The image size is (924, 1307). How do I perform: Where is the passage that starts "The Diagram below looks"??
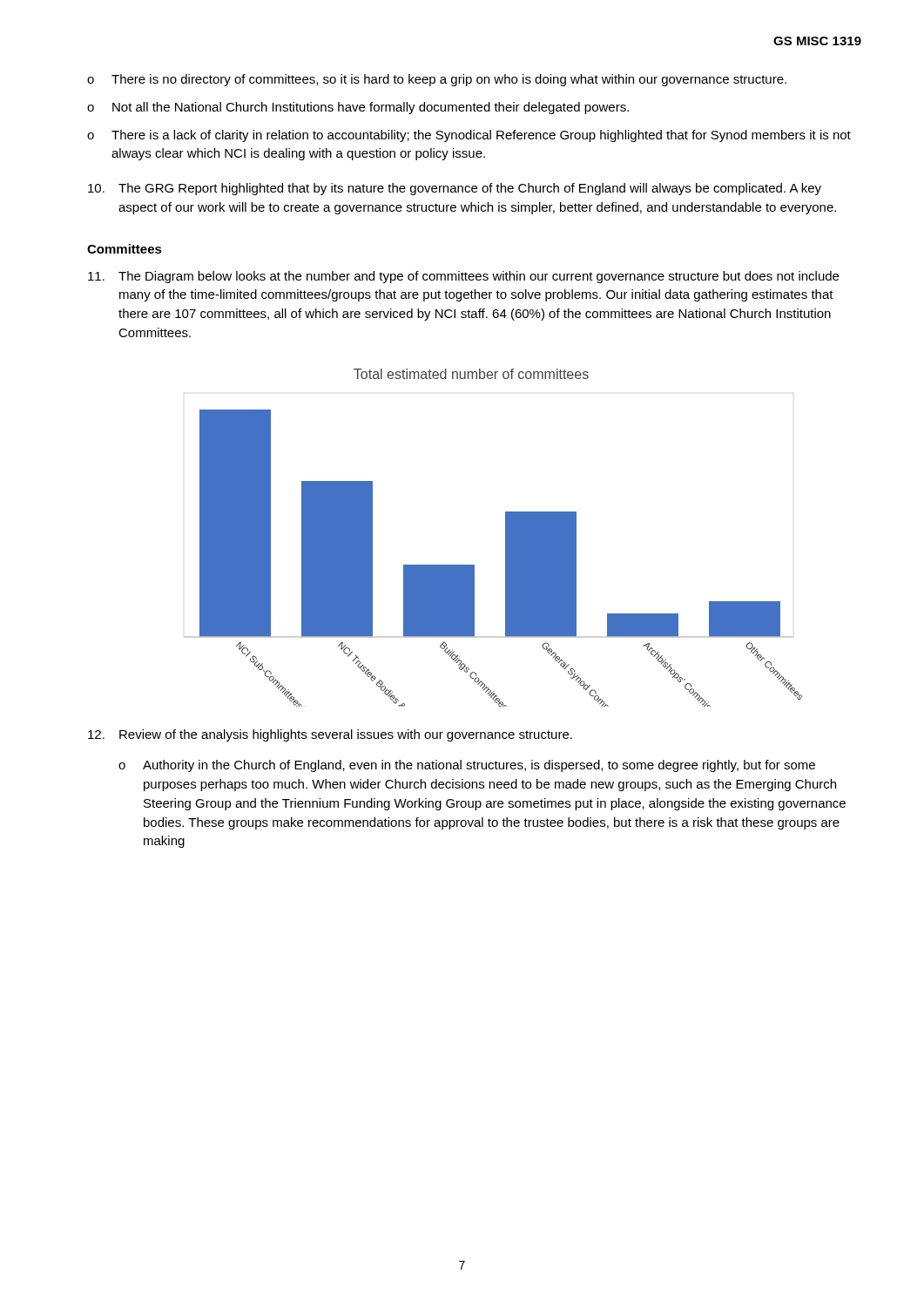[471, 304]
